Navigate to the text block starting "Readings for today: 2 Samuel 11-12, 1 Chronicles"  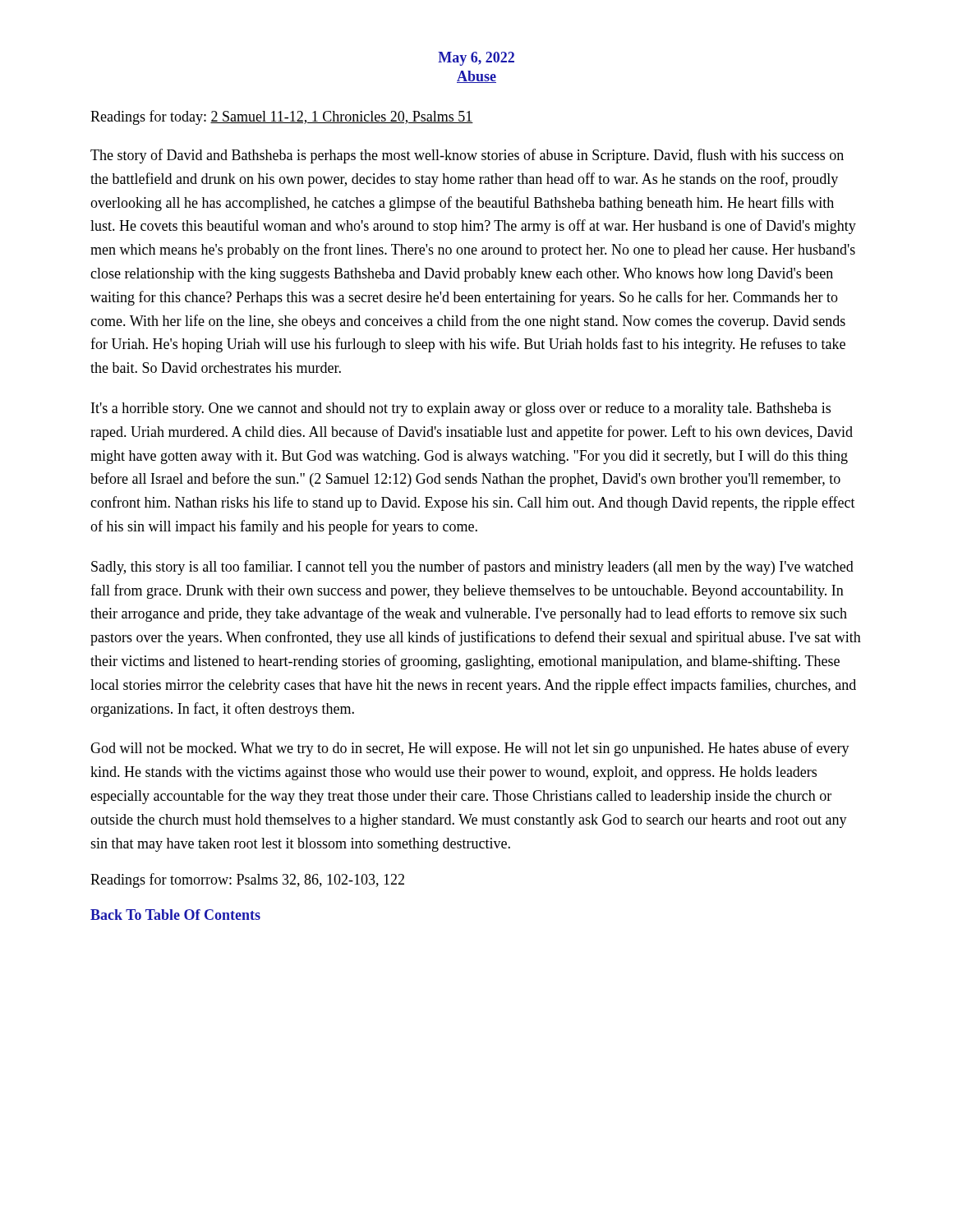(282, 117)
